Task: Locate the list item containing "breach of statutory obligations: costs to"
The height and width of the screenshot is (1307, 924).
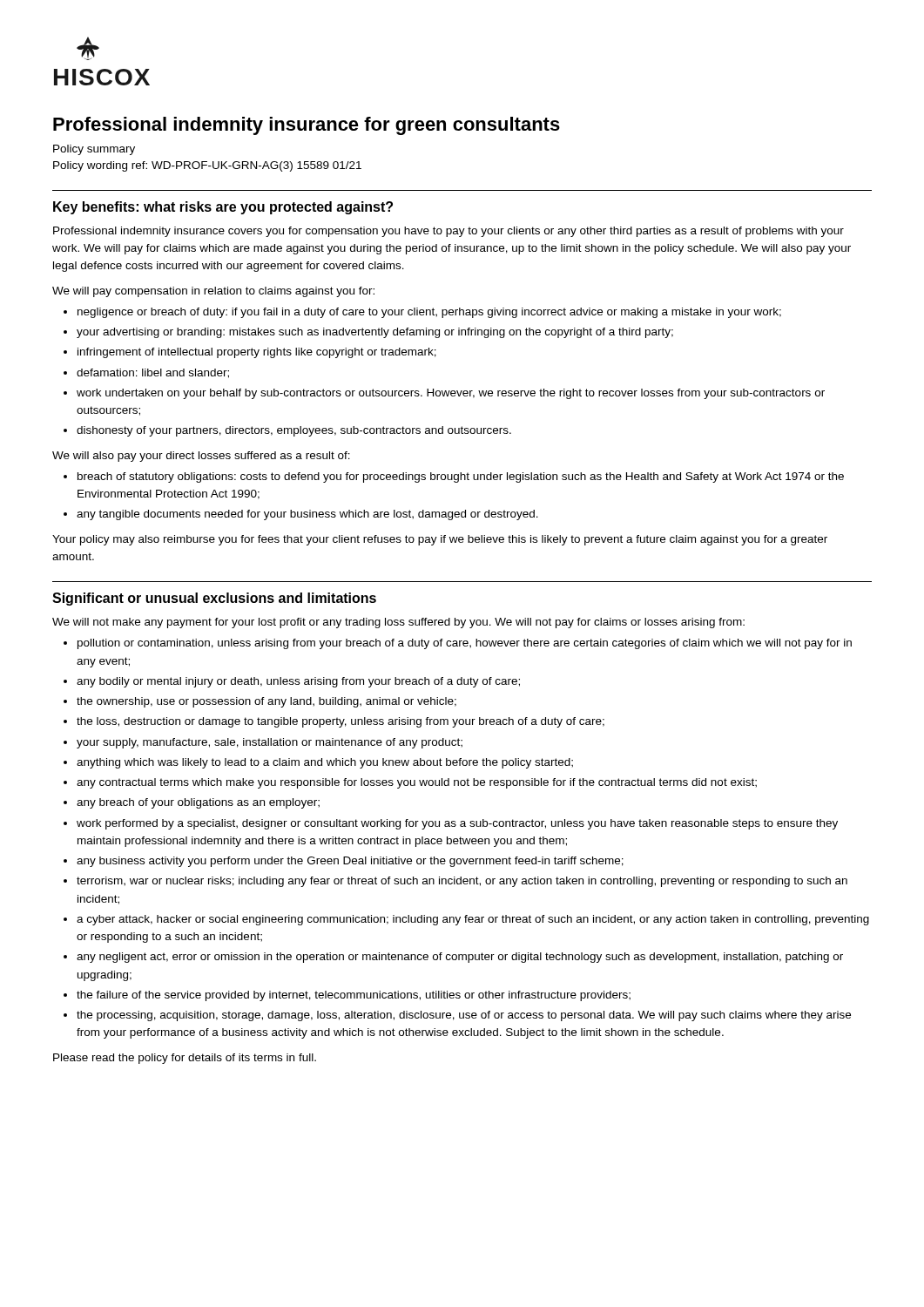Action: coord(460,485)
